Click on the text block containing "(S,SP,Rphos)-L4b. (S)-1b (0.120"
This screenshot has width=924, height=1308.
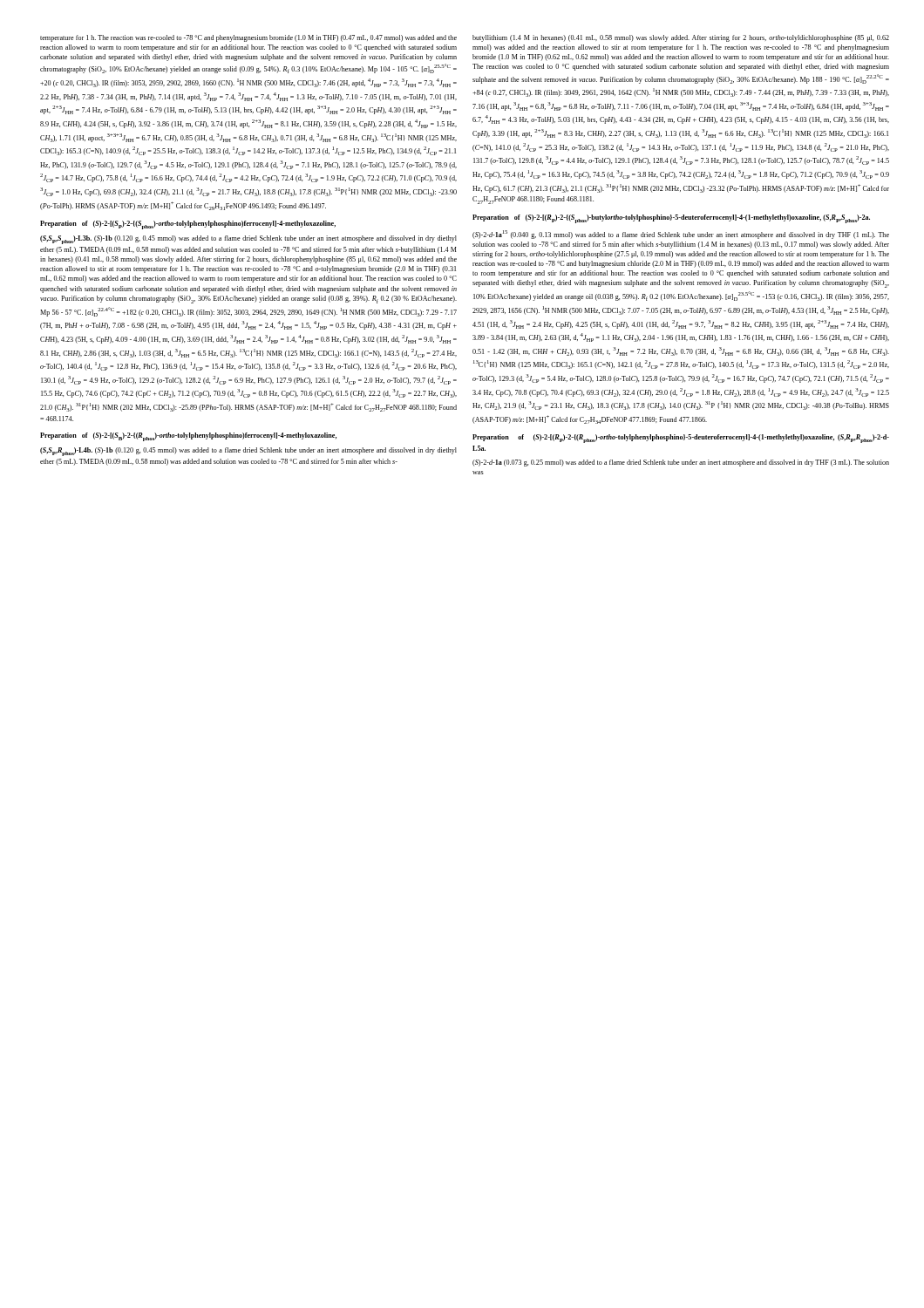(x=248, y=456)
